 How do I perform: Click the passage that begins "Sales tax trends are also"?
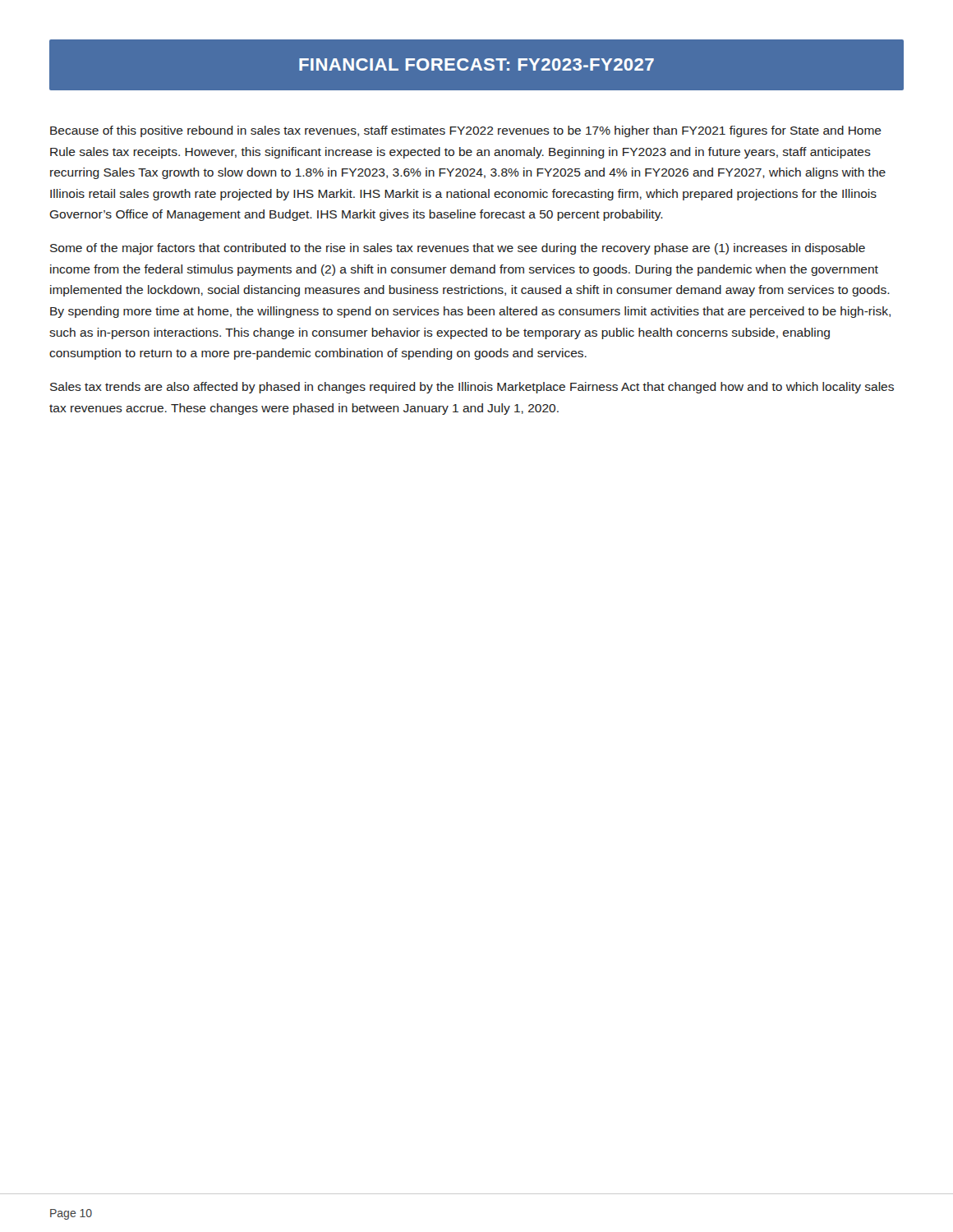click(x=476, y=397)
